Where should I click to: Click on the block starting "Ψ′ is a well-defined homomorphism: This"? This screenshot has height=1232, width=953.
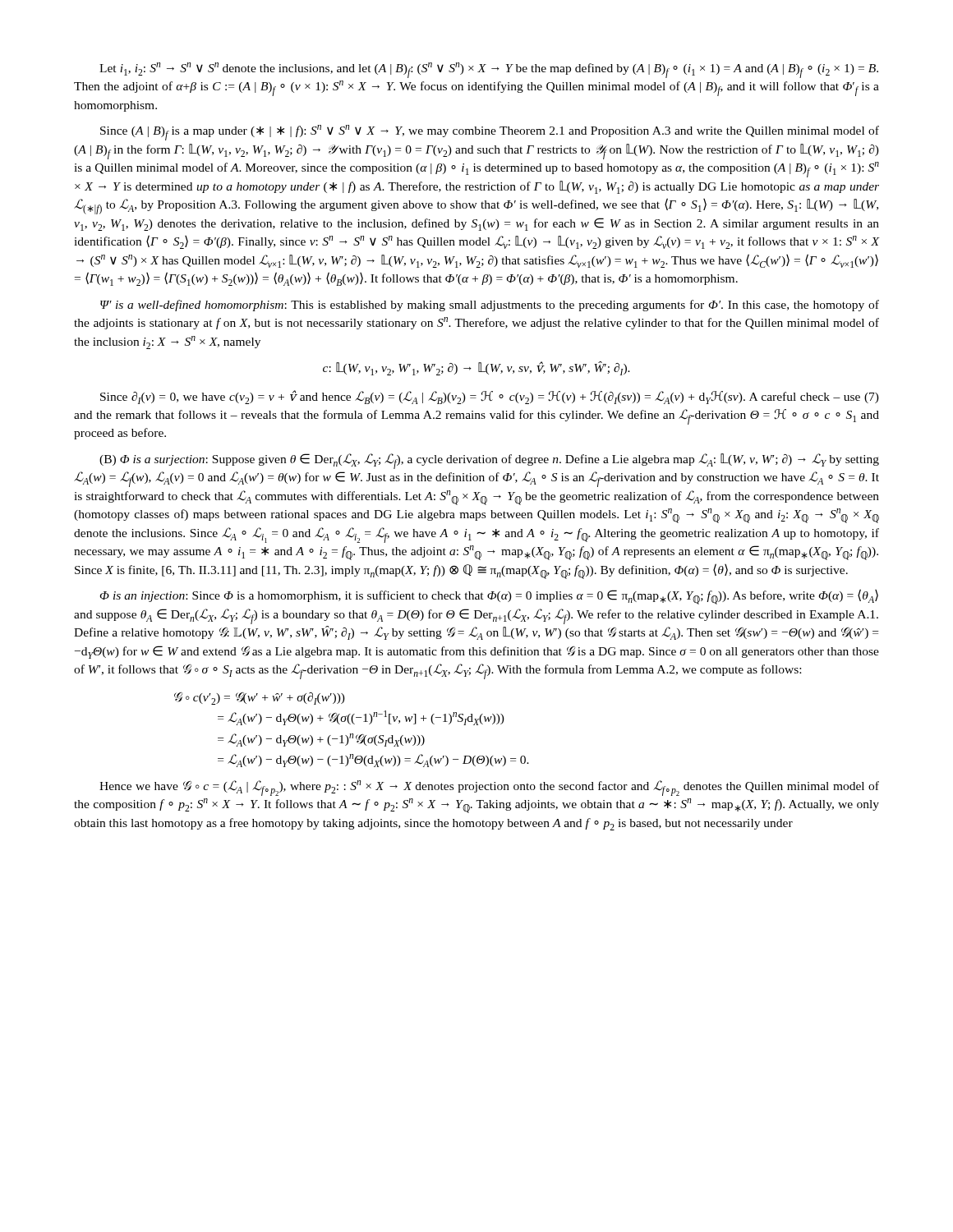click(476, 324)
